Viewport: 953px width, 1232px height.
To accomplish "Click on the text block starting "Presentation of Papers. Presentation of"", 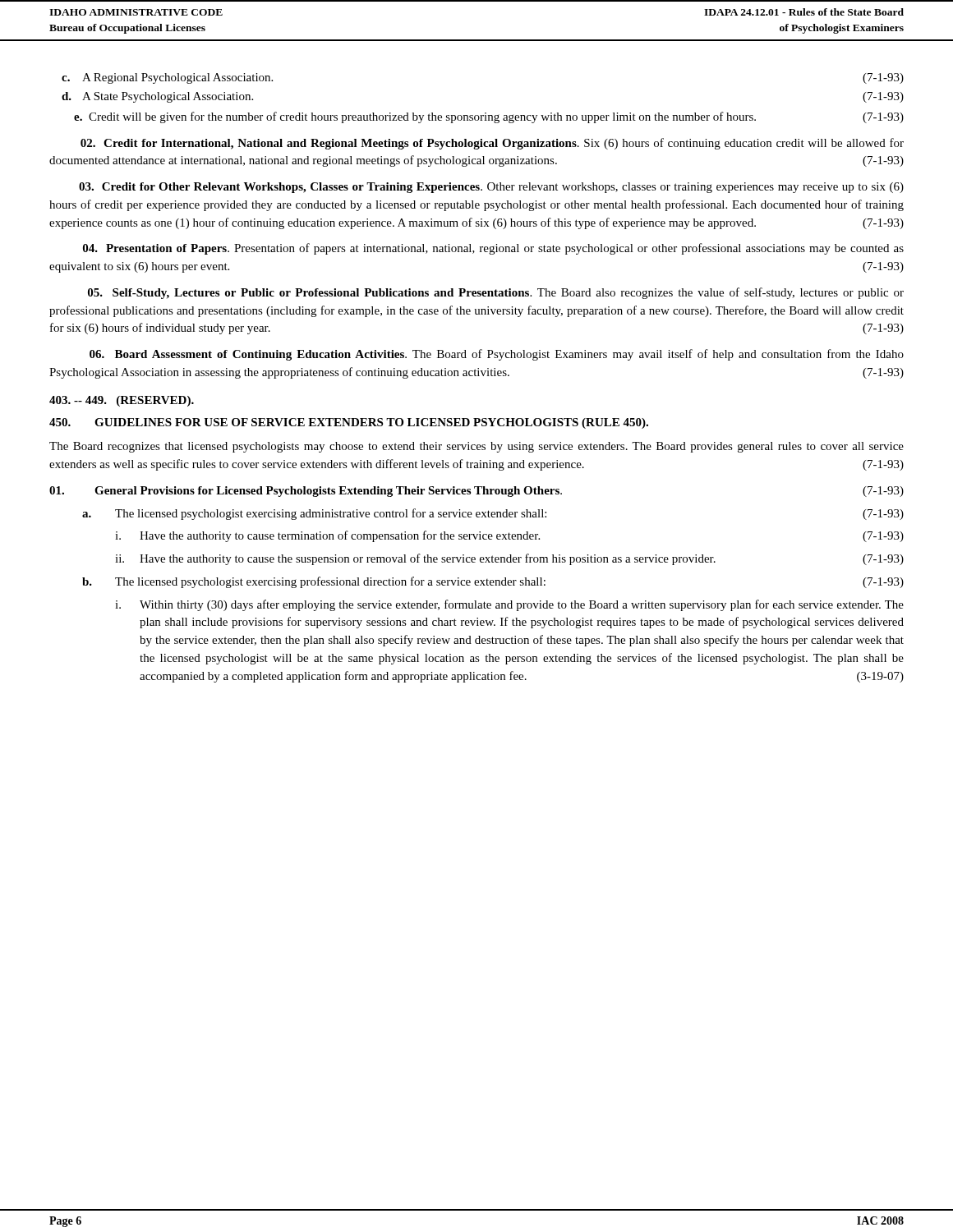I will (476, 259).
